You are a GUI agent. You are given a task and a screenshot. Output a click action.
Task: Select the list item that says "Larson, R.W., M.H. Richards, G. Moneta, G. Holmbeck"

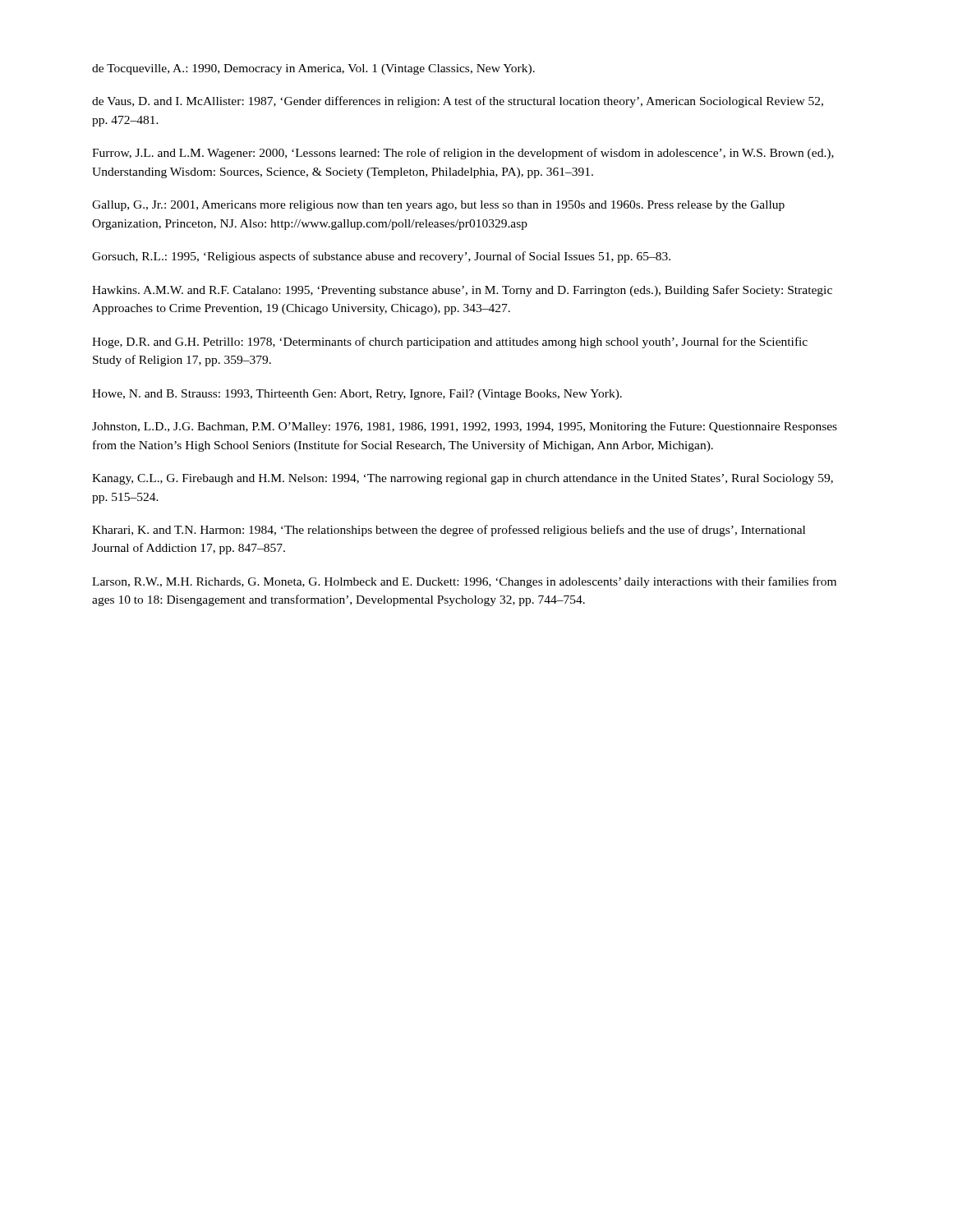[x=464, y=590]
